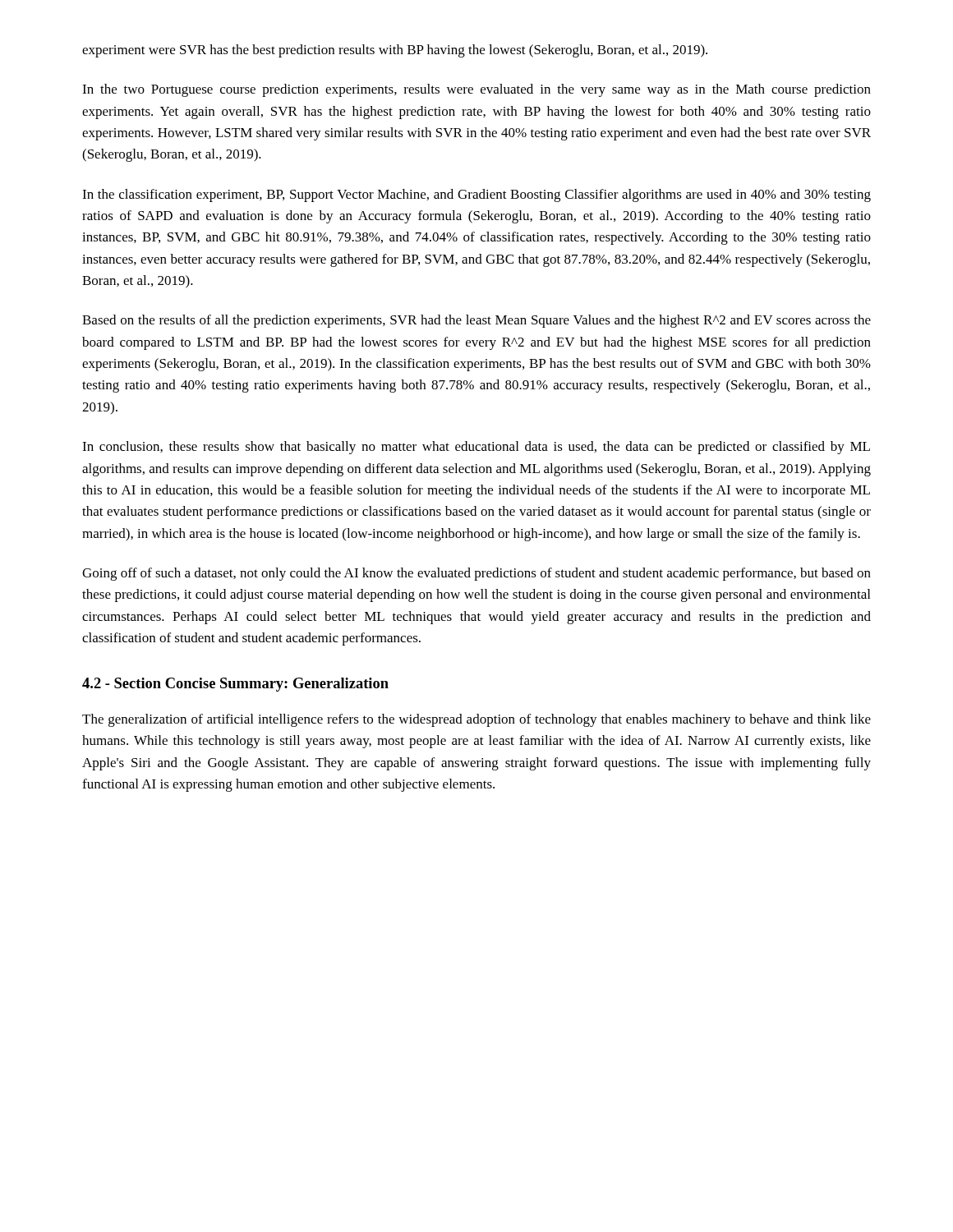Click on the section header that says "4.2 - Section Concise Summary:"
953x1232 pixels.
click(235, 684)
